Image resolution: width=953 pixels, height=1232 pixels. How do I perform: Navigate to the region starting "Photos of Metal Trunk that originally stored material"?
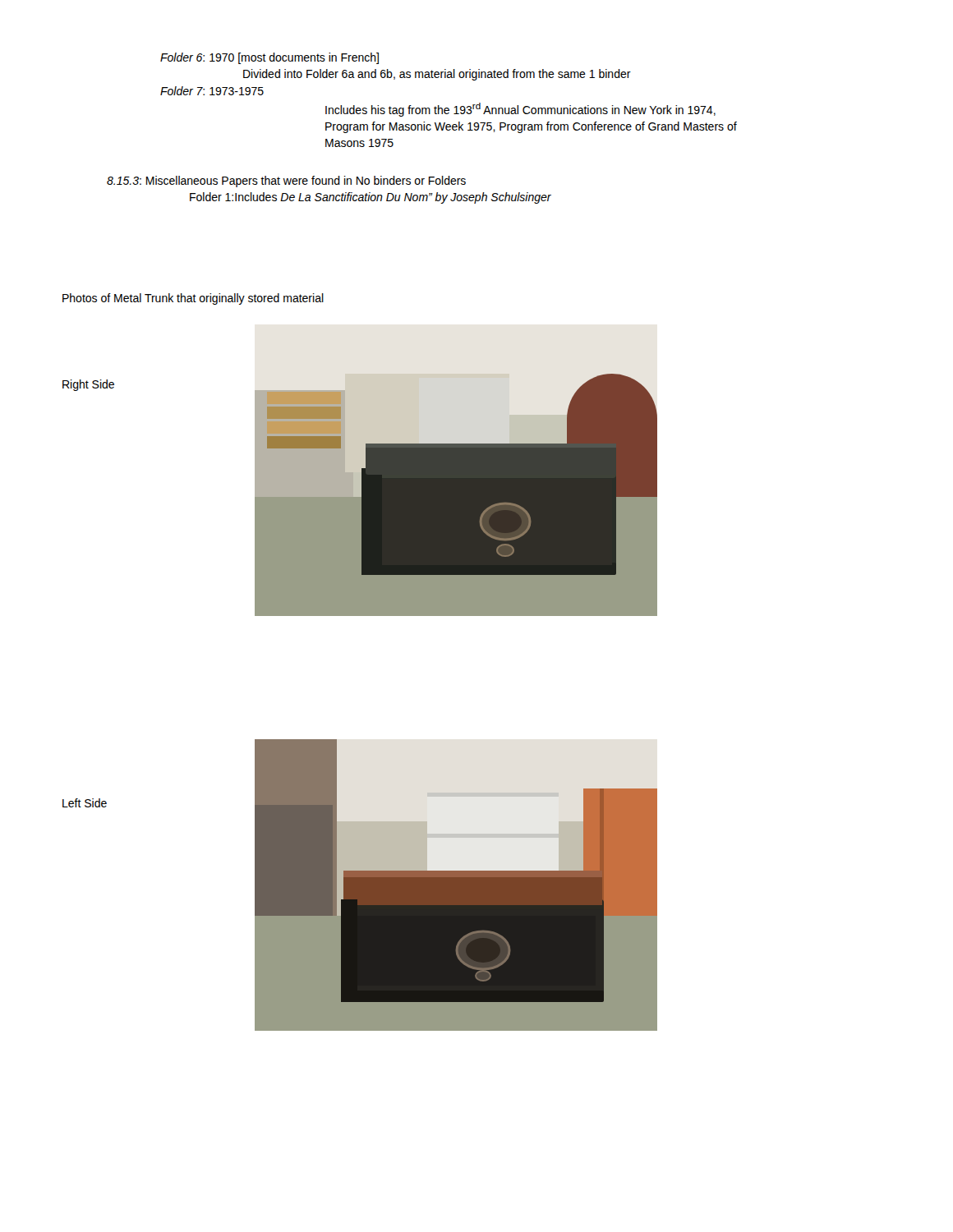[193, 298]
